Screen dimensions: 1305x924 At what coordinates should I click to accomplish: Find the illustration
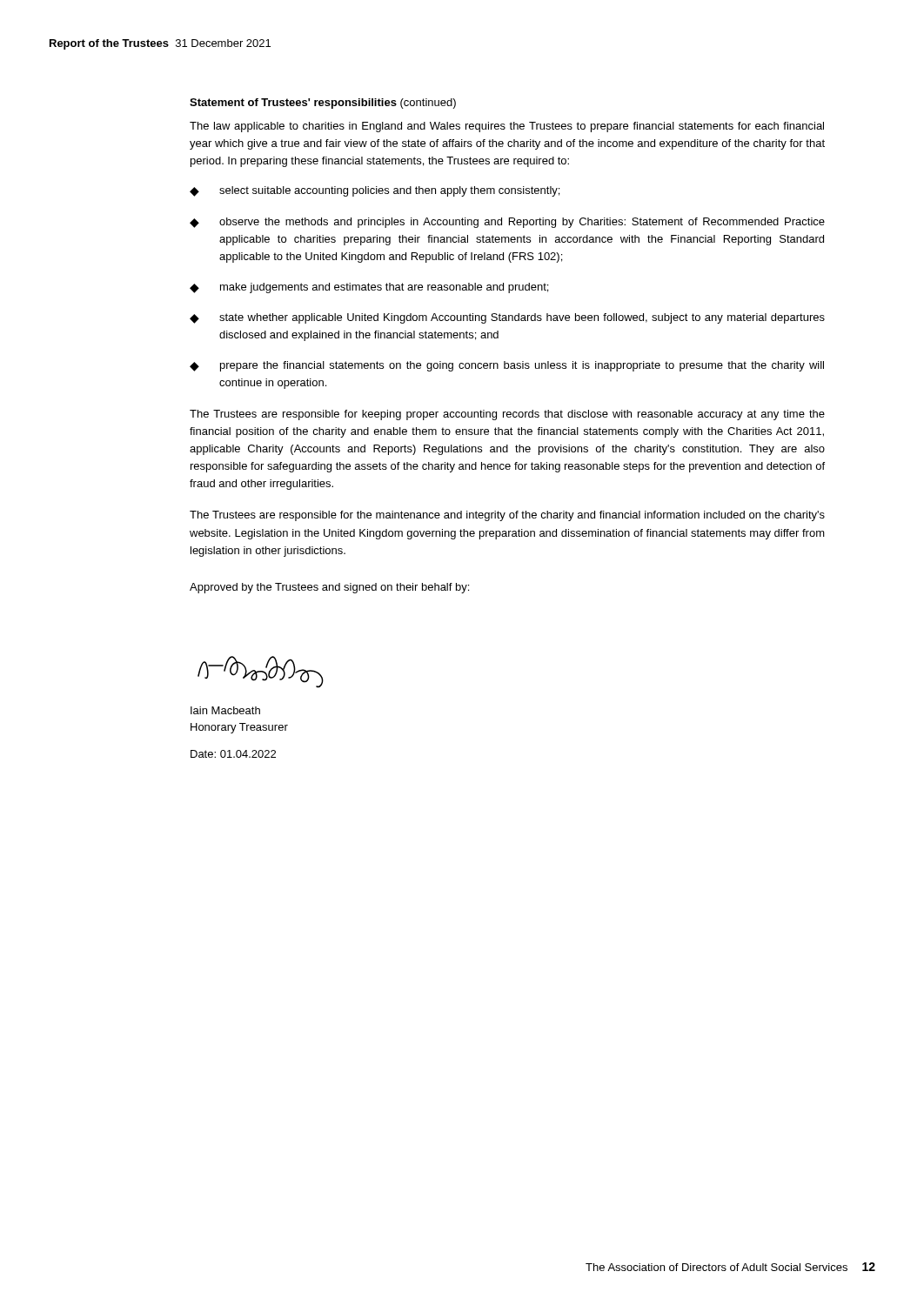(x=507, y=665)
